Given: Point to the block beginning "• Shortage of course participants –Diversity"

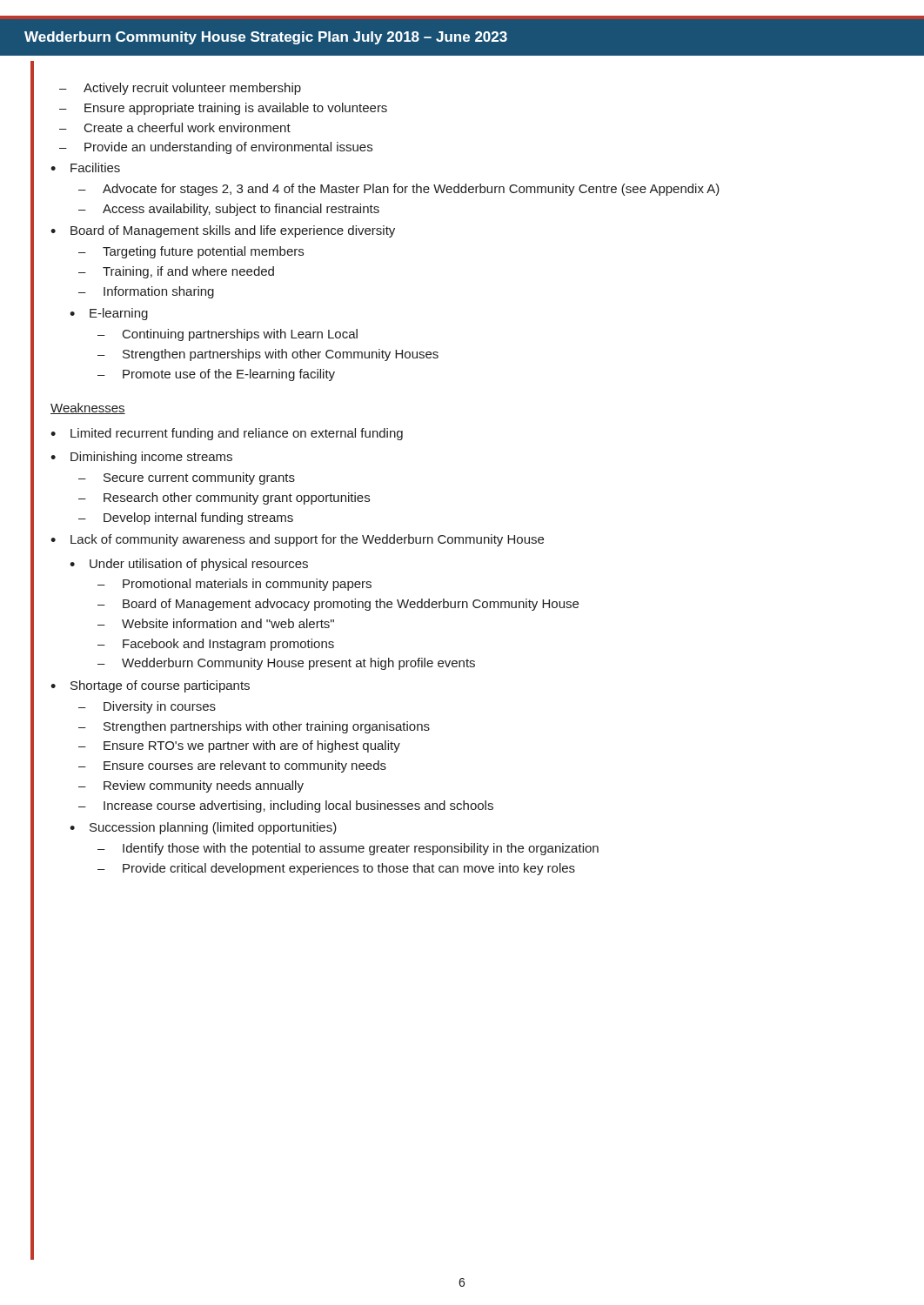Looking at the screenshot, I should click(x=150, y=686).
